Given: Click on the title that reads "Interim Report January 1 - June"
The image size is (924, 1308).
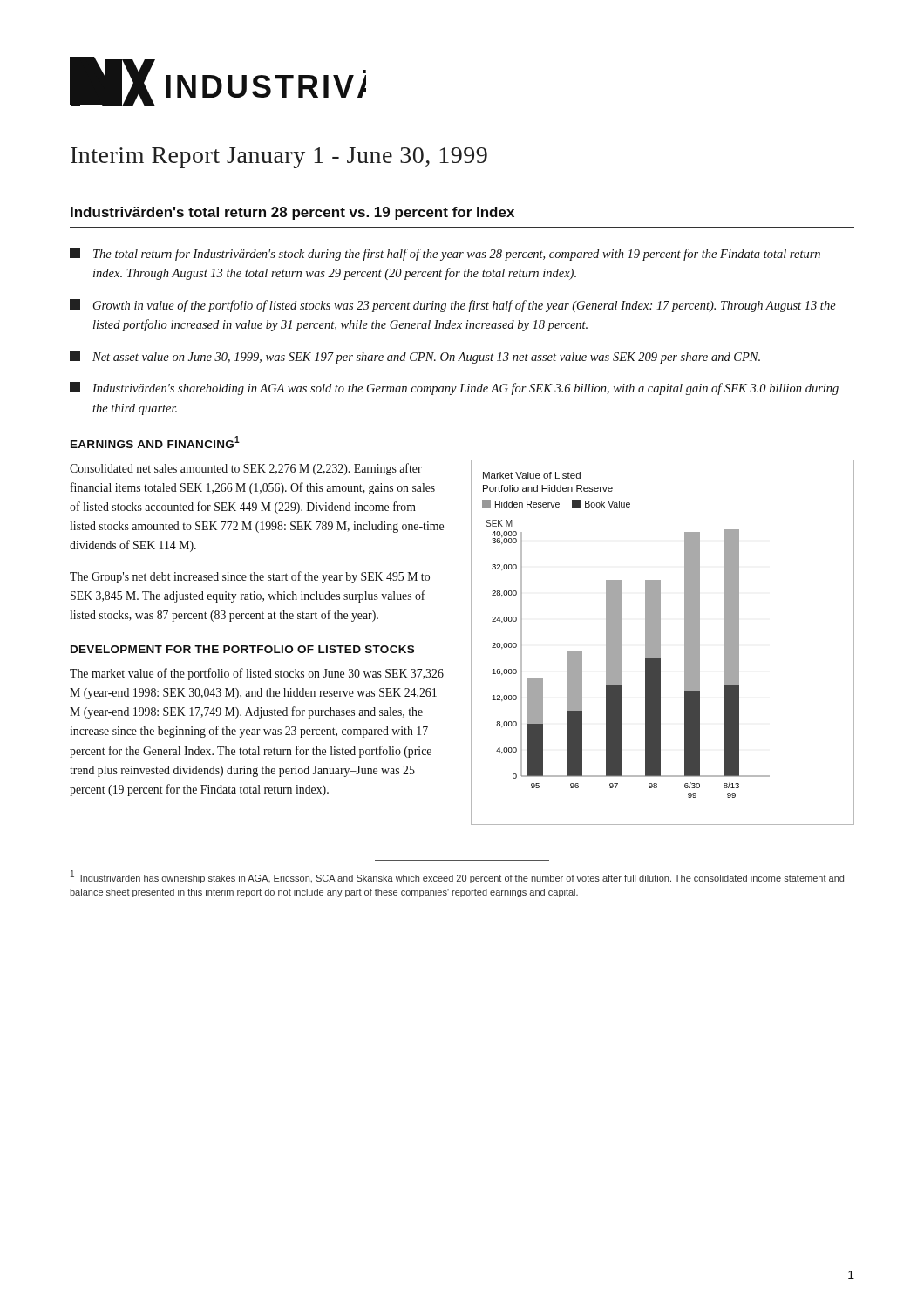Looking at the screenshot, I should tap(279, 155).
